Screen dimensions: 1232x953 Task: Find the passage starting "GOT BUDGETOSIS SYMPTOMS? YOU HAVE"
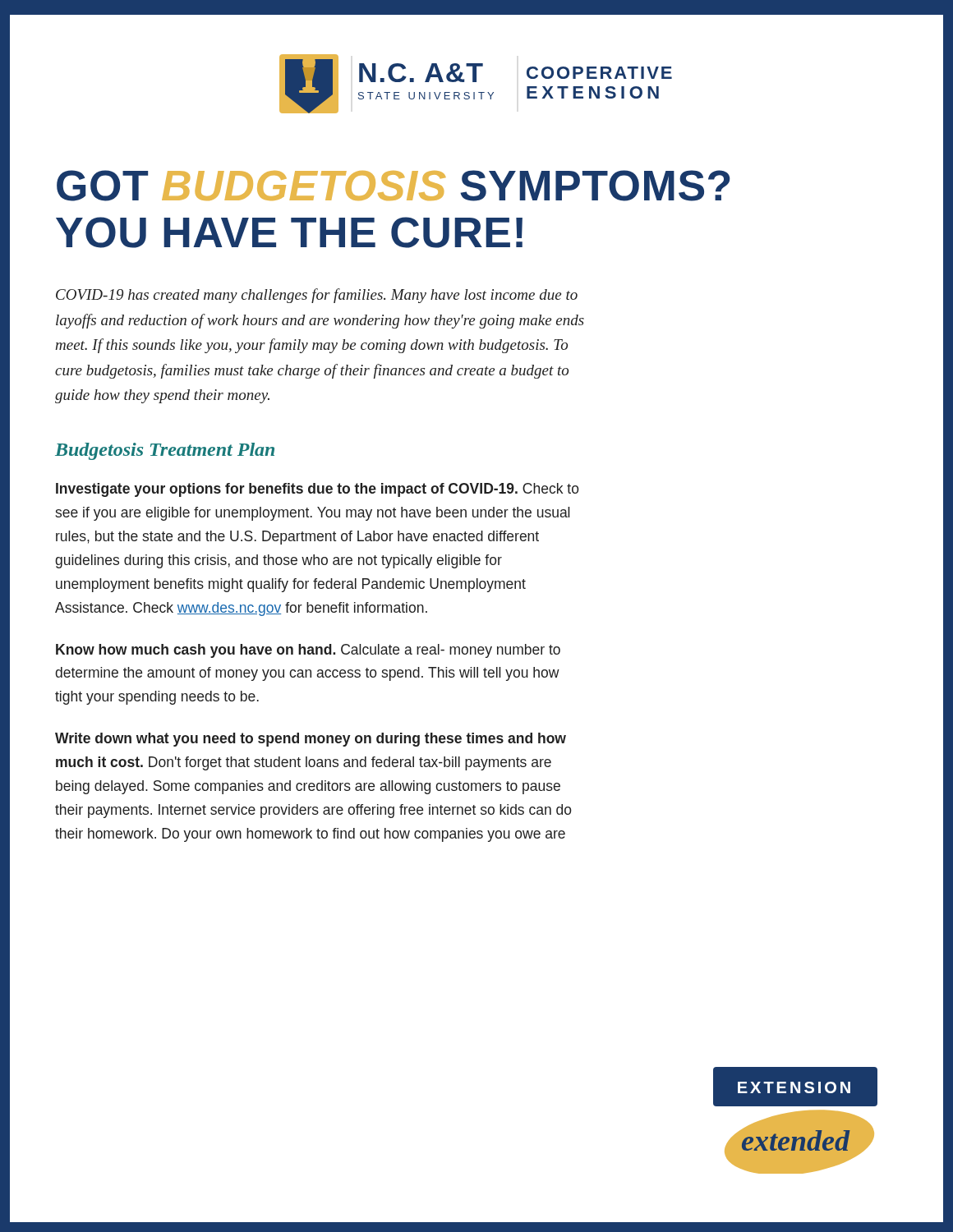(394, 210)
